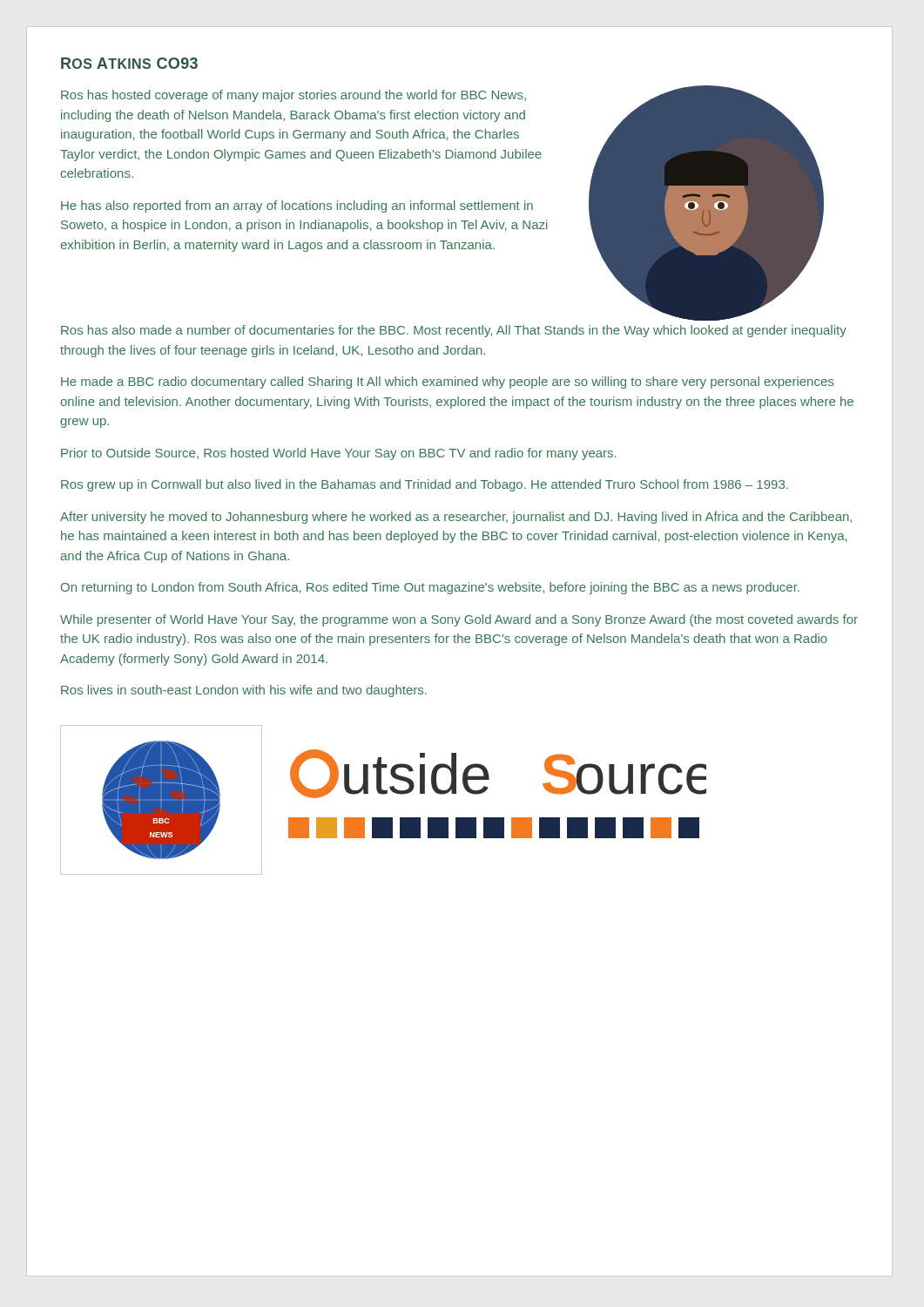Find the region starting "Ros has hosted coverage of many major stories"

pos(308,134)
